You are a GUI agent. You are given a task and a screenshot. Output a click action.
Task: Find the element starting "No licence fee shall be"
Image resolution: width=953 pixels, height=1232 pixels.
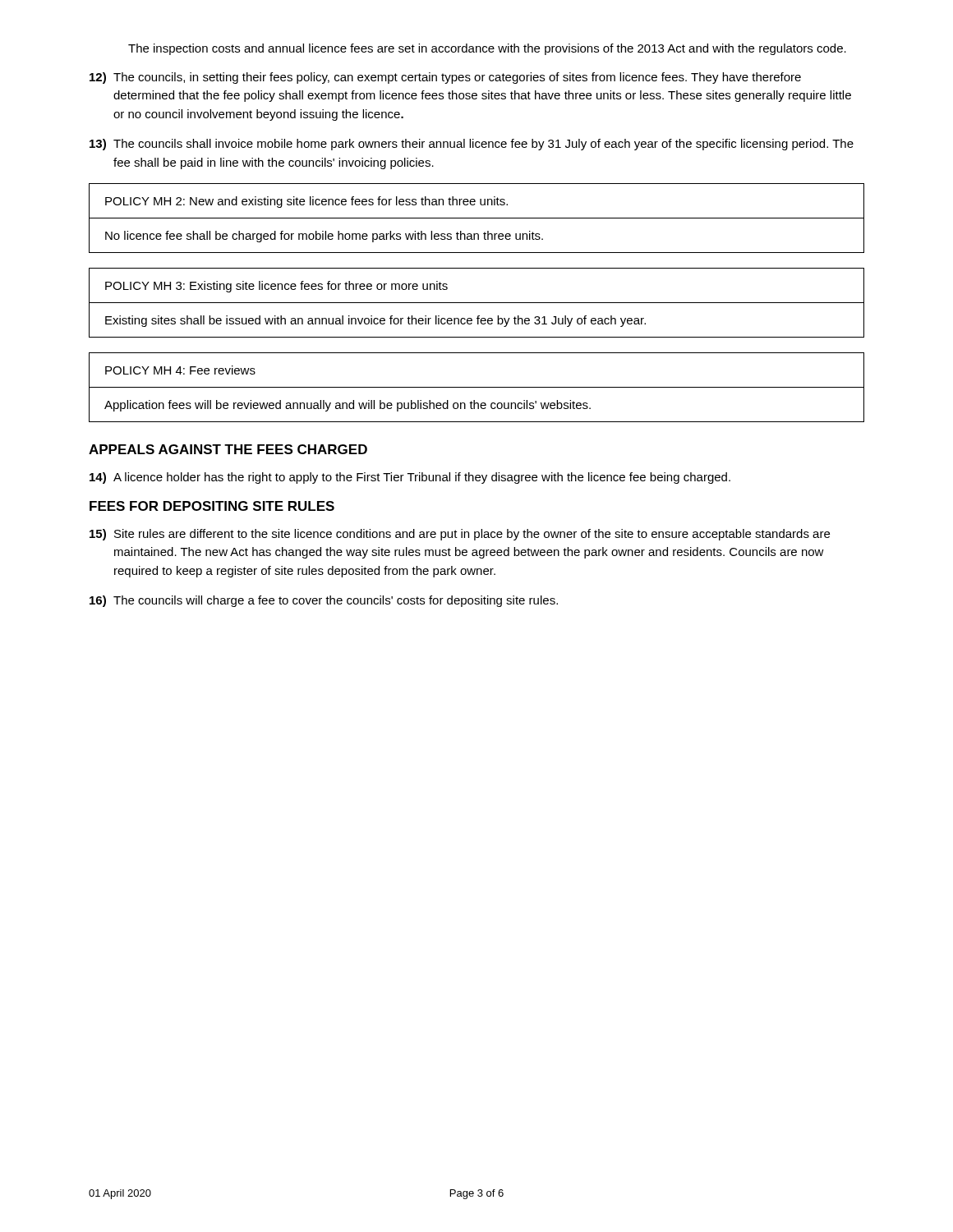click(324, 235)
